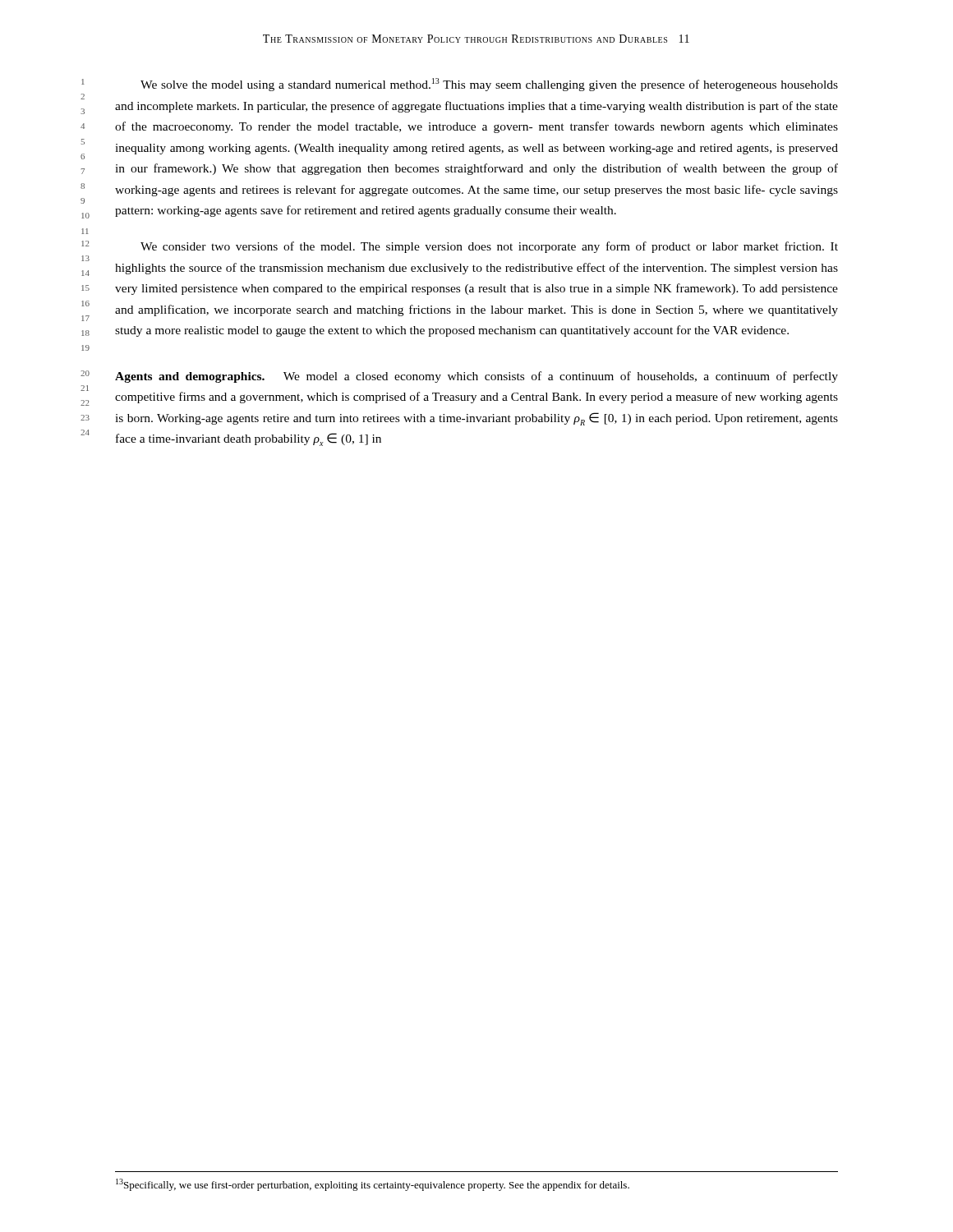Click on the passage starting "20 21 22 23 24 Agents and"
This screenshot has width=953, height=1232.
pyautogui.click(x=476, y=407)
